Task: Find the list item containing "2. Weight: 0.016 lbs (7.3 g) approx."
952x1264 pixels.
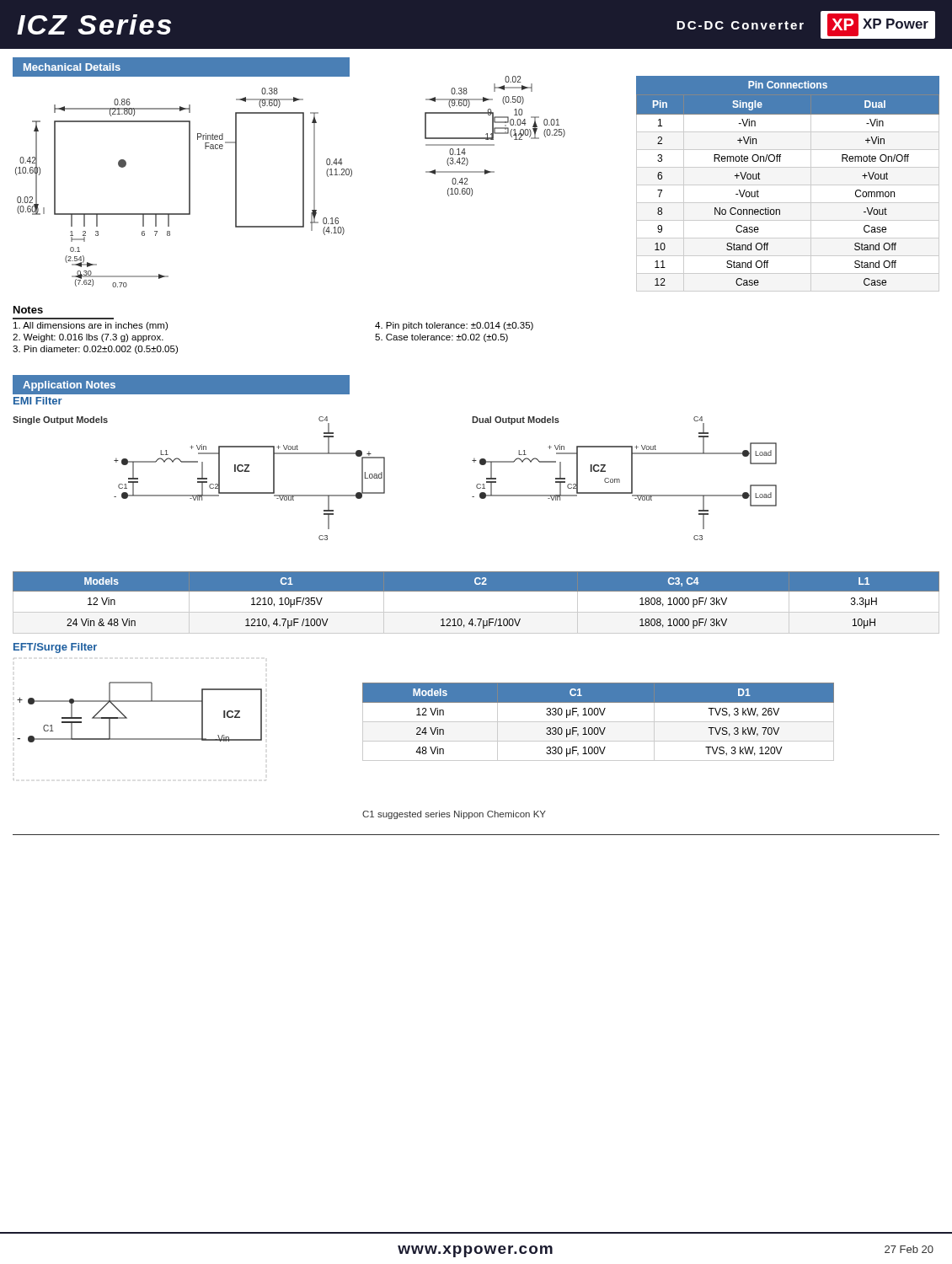Action: pos(88,337)
